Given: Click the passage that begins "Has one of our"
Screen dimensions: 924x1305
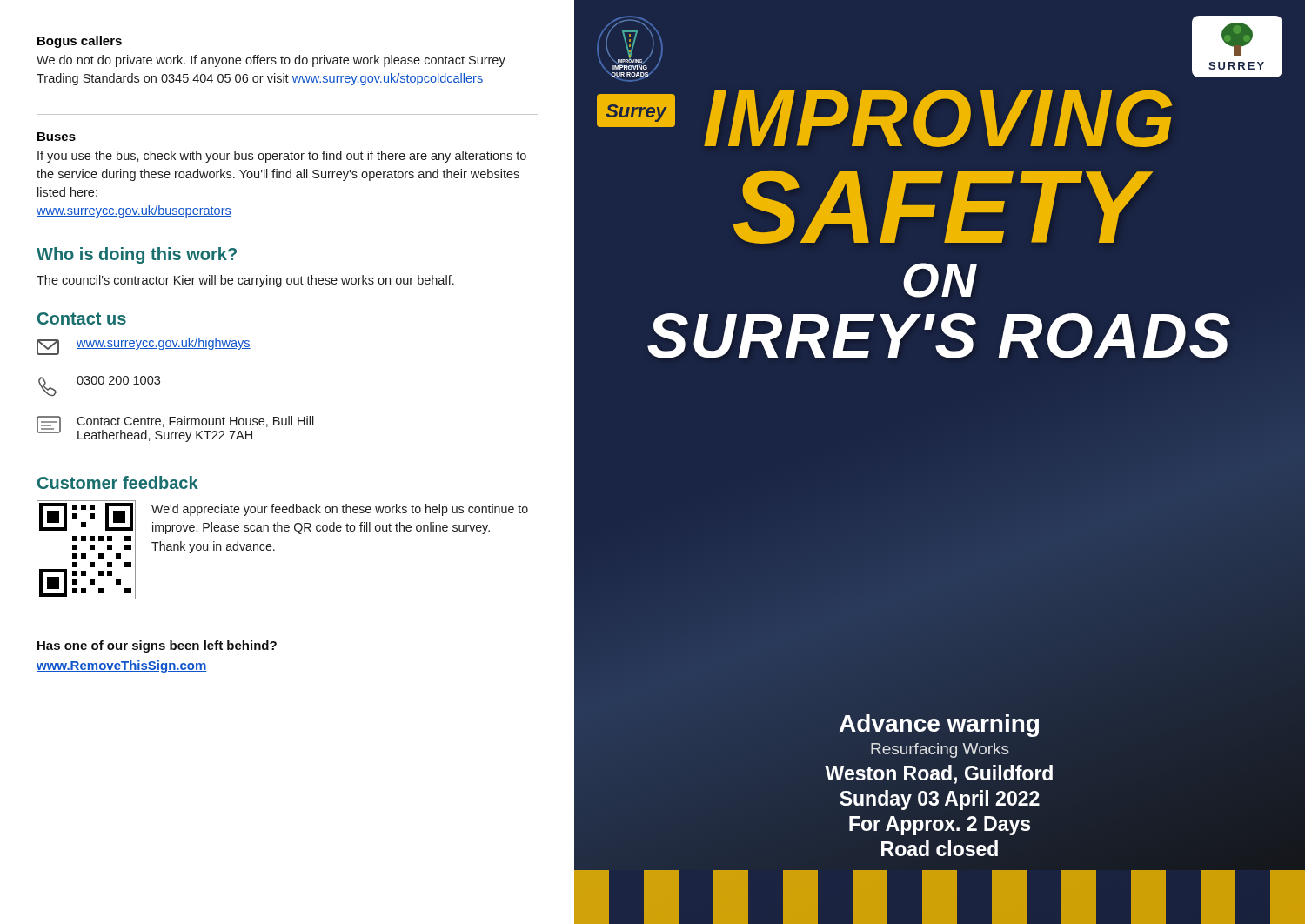Looking at the screenshot, I should point(157,655).
